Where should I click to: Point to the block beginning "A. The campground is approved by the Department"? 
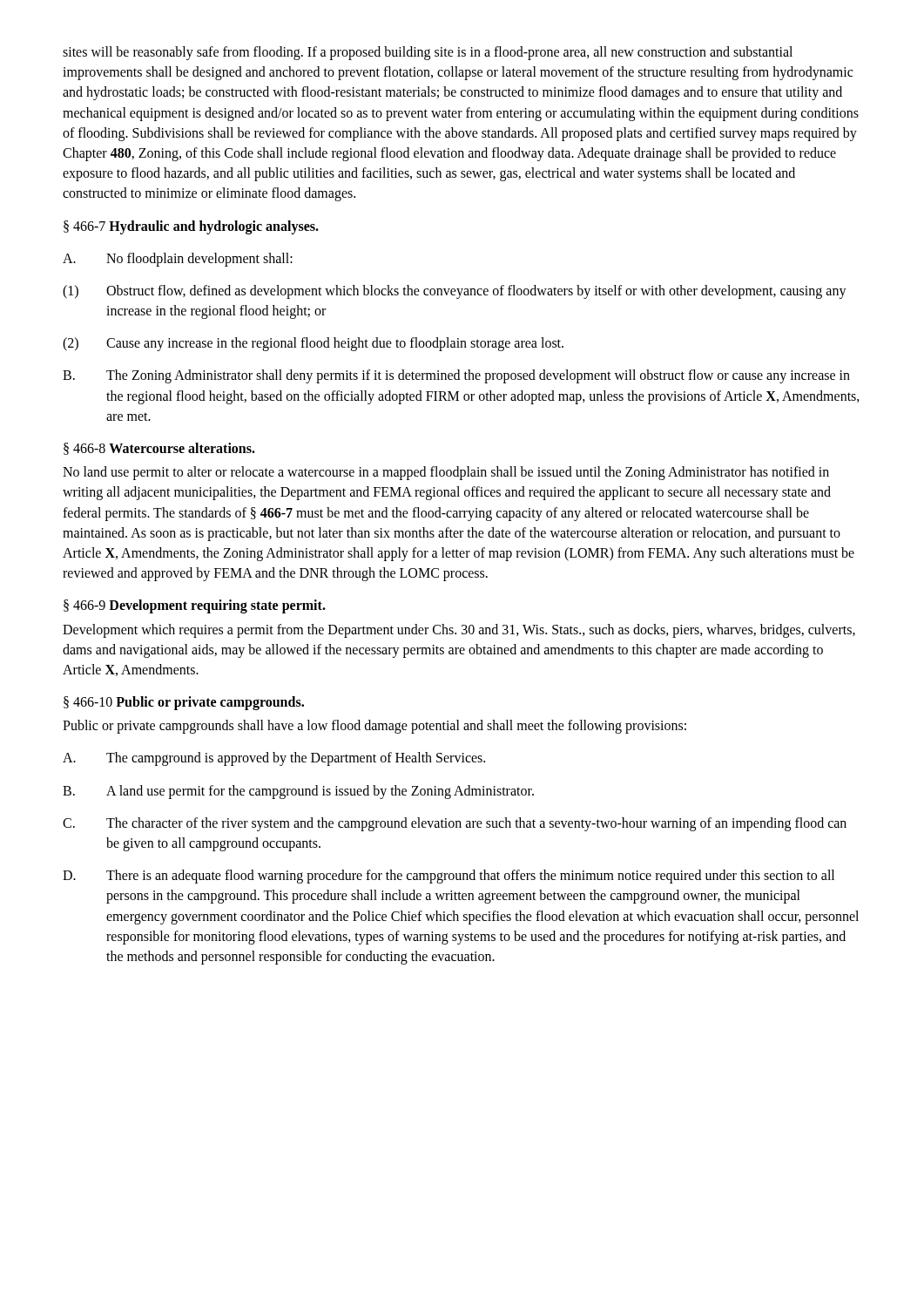point(462,758)
